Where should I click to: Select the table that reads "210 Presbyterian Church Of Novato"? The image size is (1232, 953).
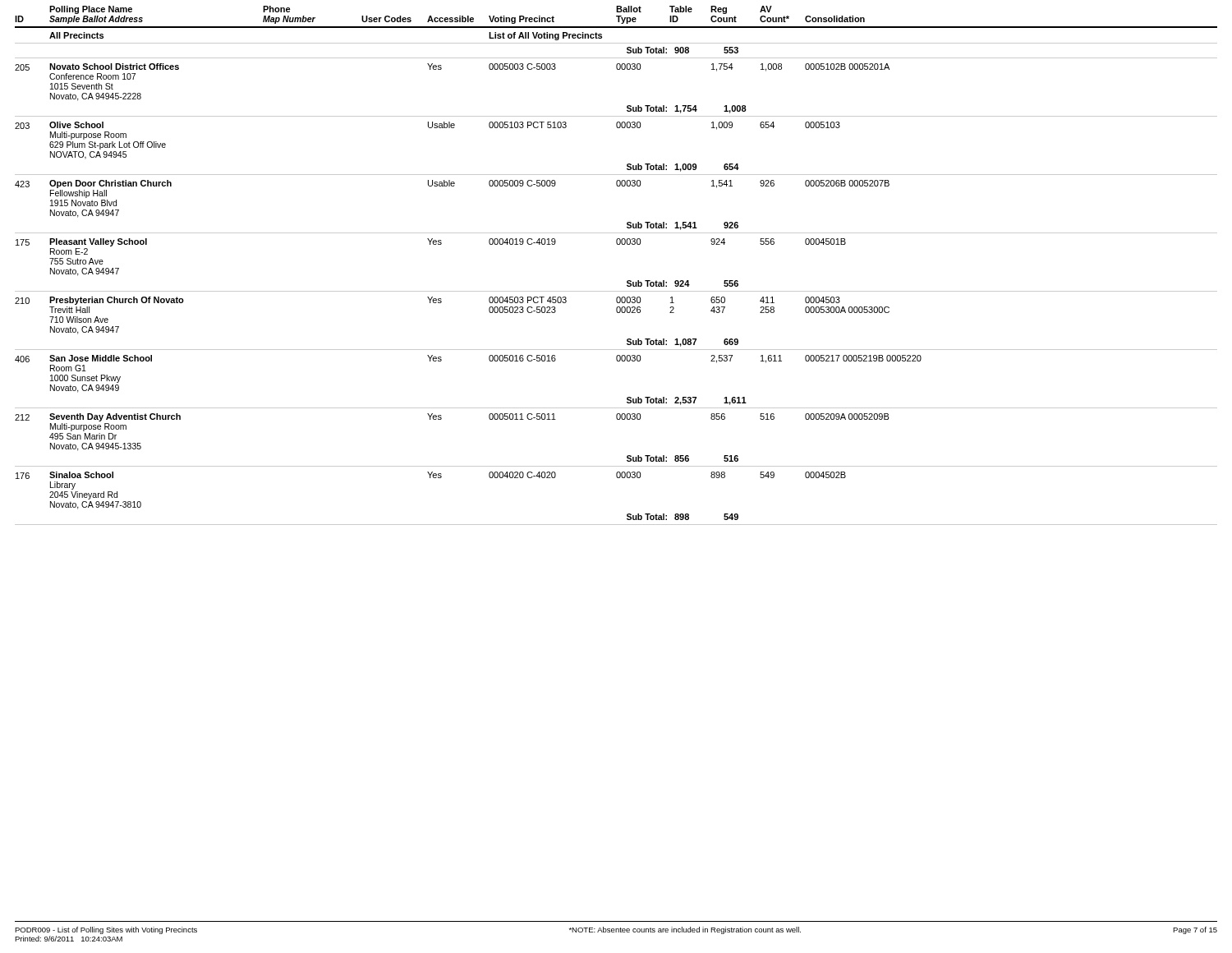point(616,321)
